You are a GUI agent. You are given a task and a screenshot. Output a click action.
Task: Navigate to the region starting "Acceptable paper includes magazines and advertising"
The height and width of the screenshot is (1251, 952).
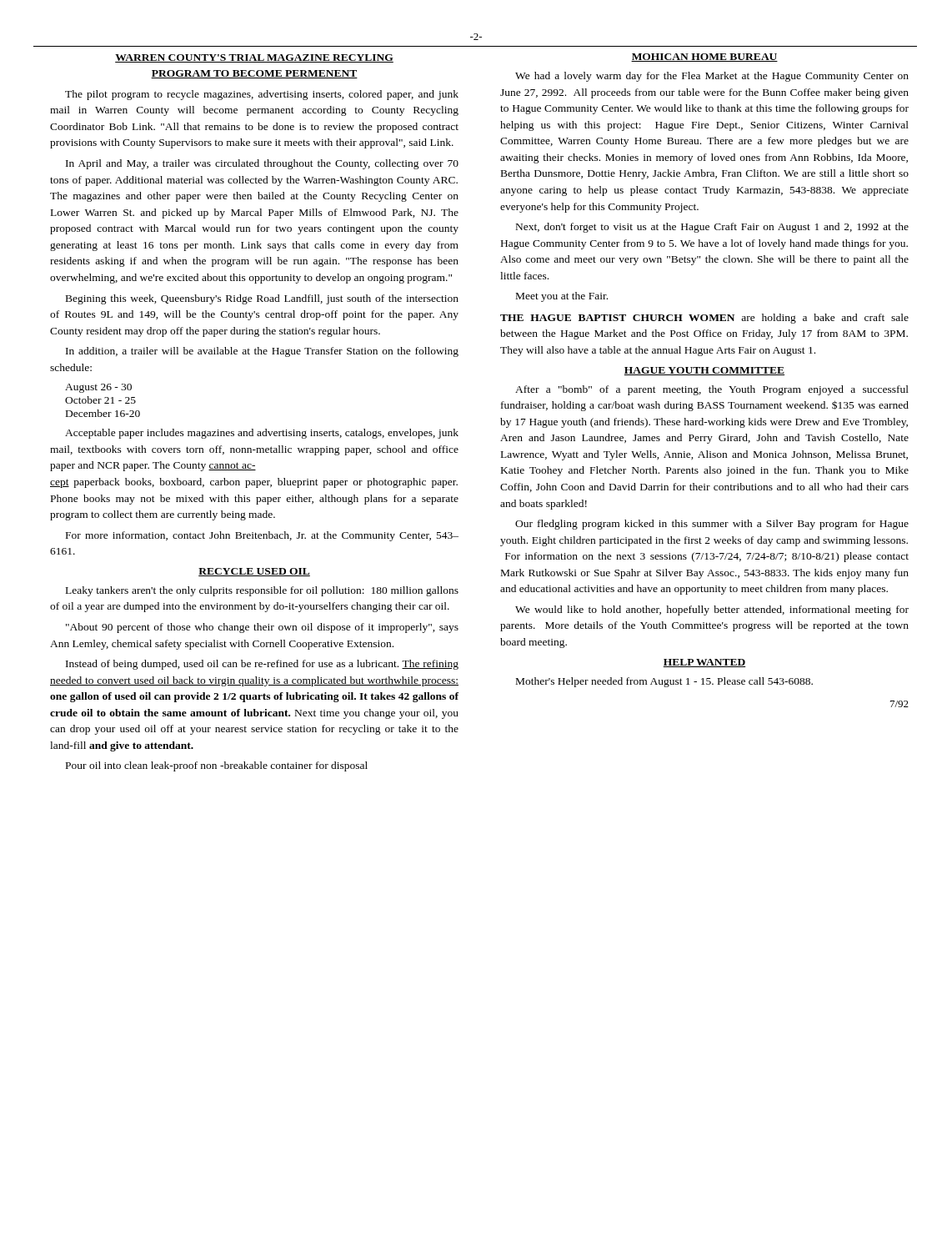point(254,492)
